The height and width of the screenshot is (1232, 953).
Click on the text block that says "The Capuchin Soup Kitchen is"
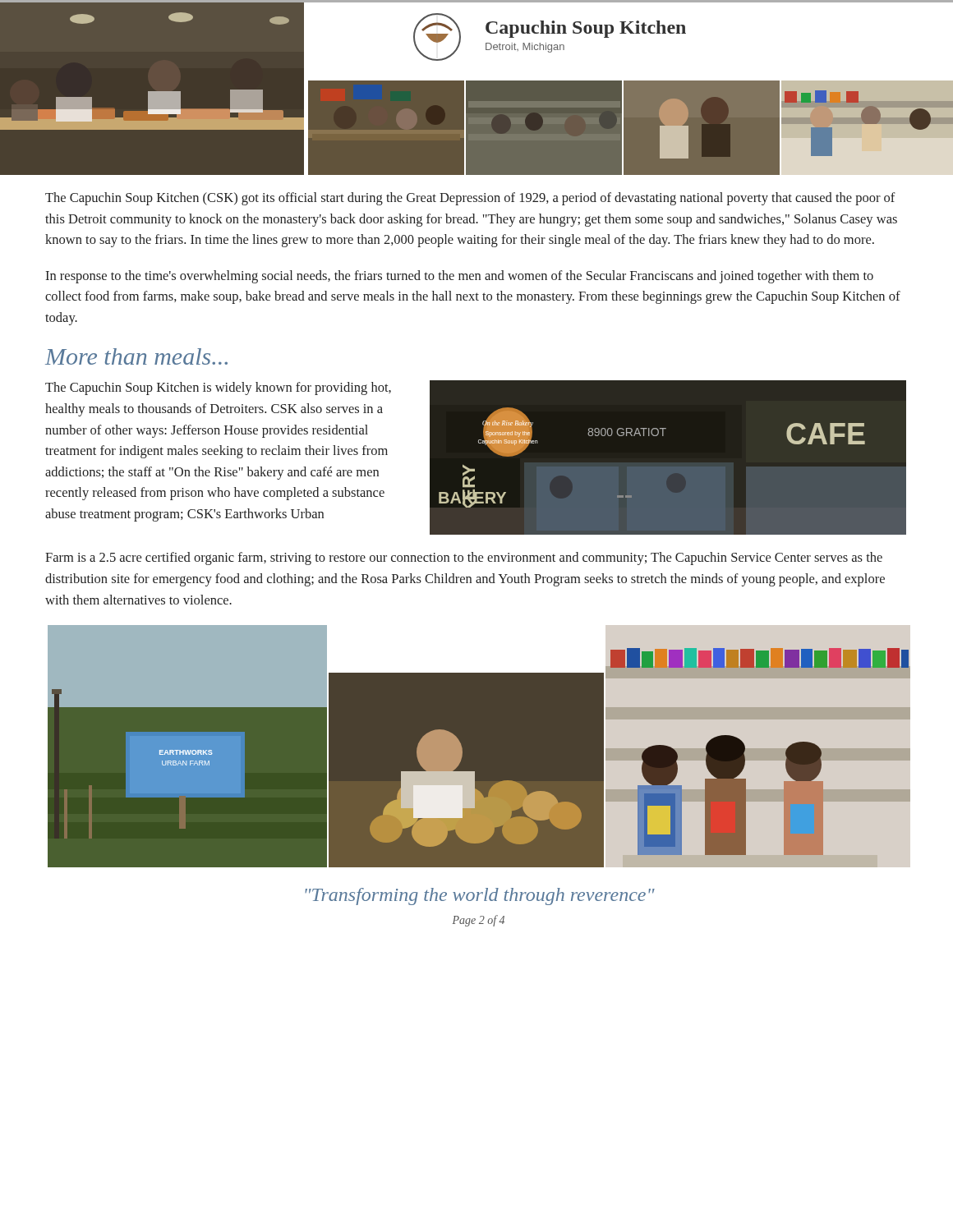(218, 451)
